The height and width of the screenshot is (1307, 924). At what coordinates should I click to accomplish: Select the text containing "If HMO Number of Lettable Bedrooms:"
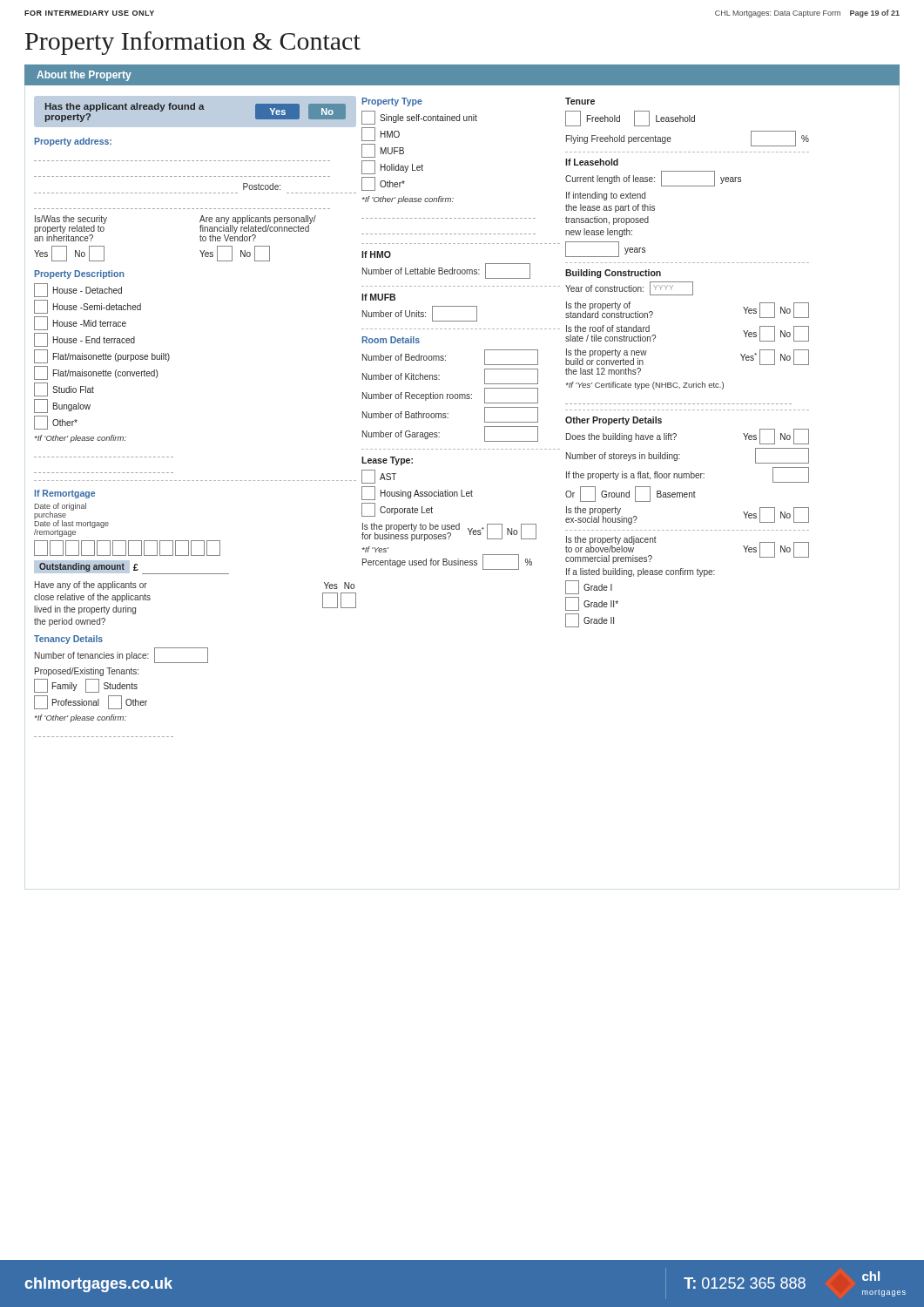point(461,264)
